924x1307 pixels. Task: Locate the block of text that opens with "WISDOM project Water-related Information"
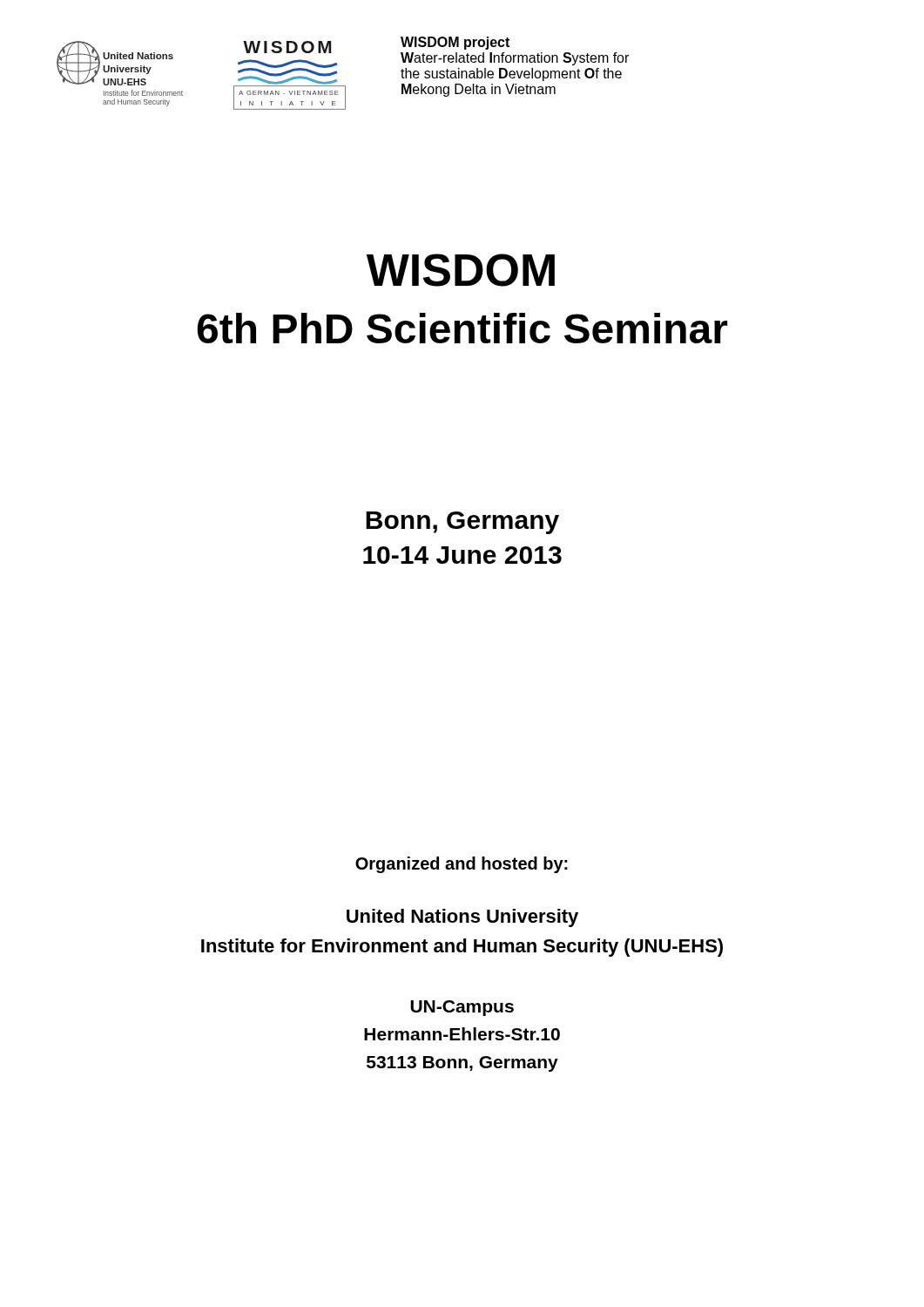pos(636,66)
